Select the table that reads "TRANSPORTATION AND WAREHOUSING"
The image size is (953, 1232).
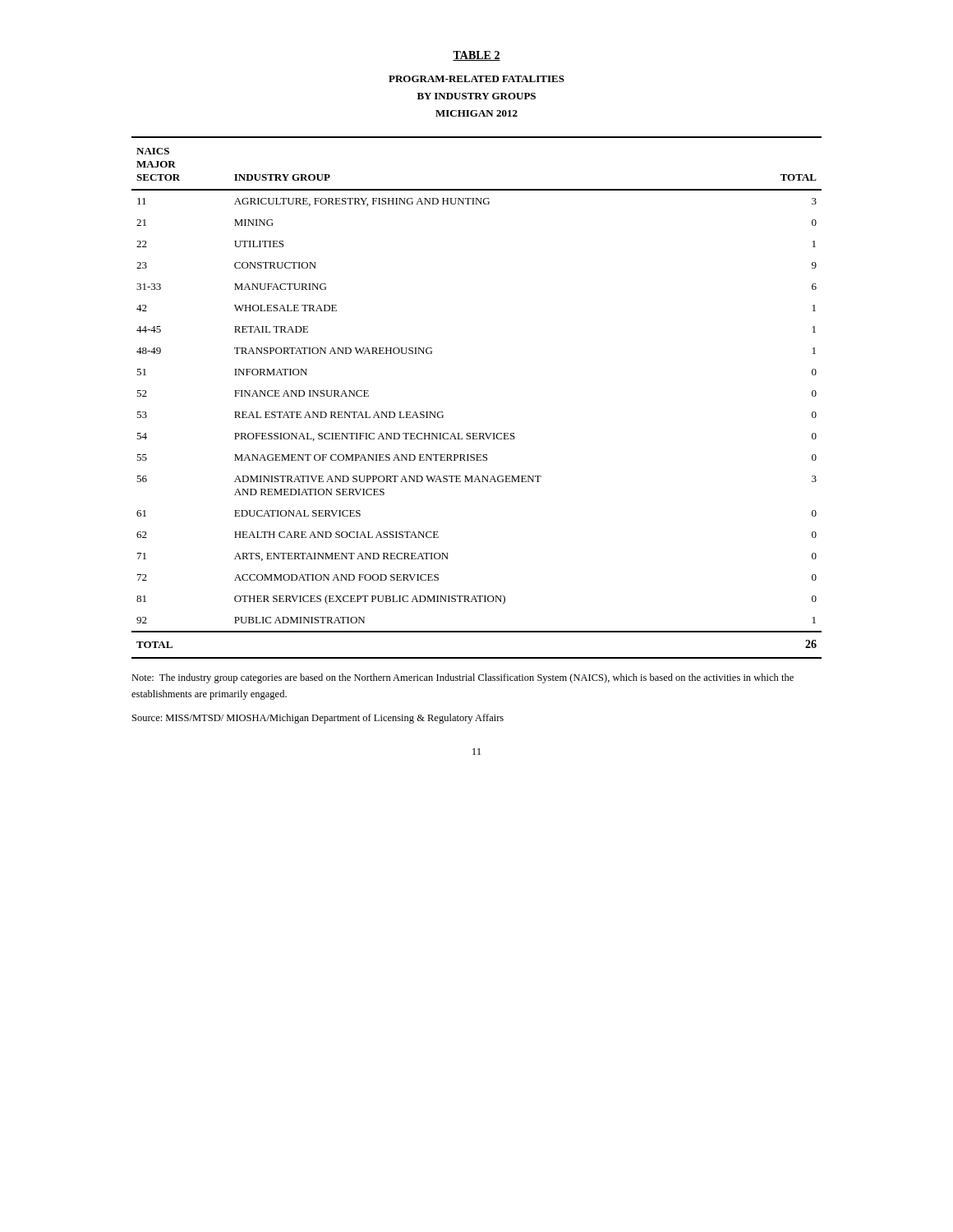click(476, 398)
